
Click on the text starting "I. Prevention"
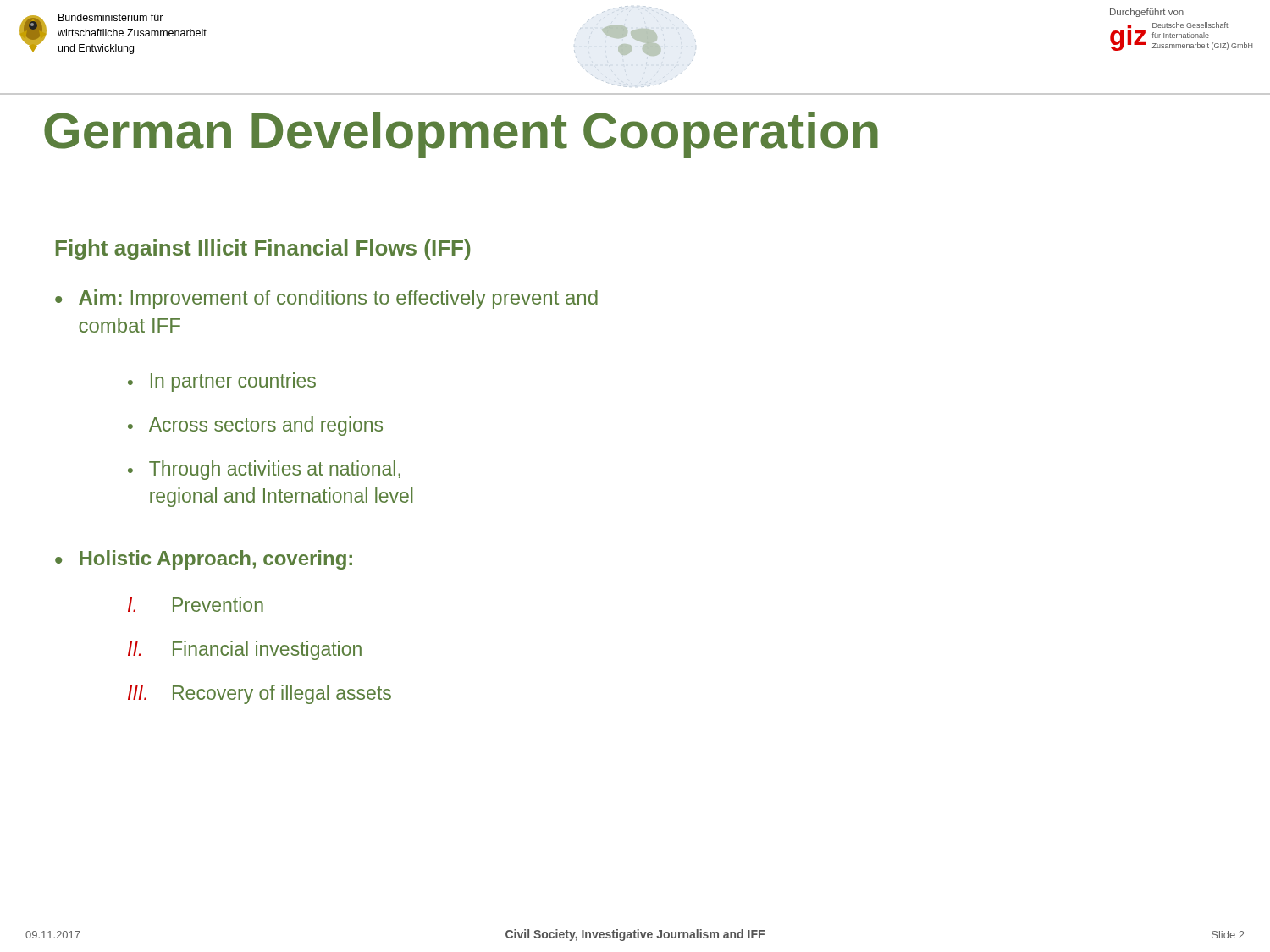point(196,605)
